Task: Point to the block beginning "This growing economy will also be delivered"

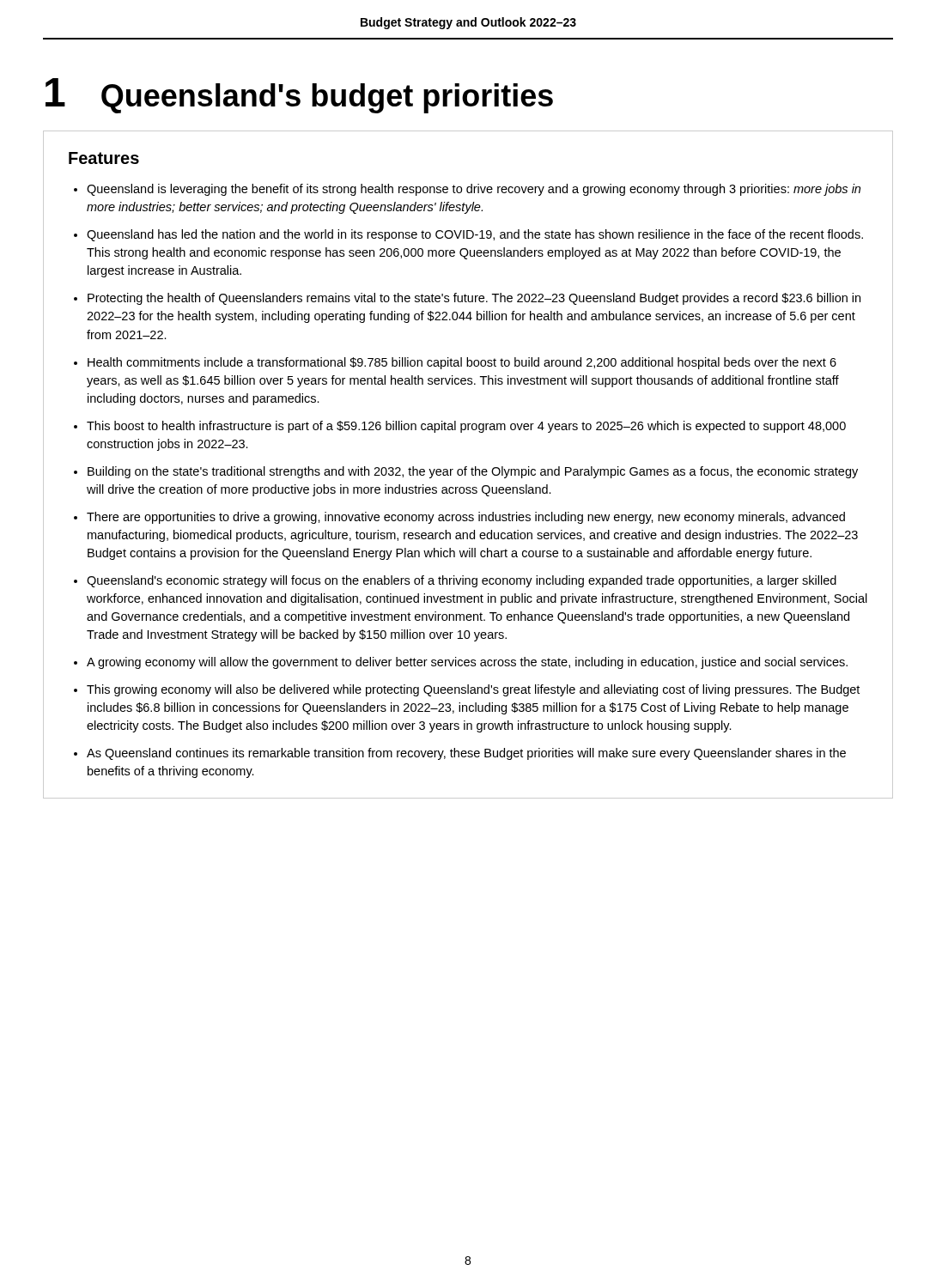Action: pos(473,707)
